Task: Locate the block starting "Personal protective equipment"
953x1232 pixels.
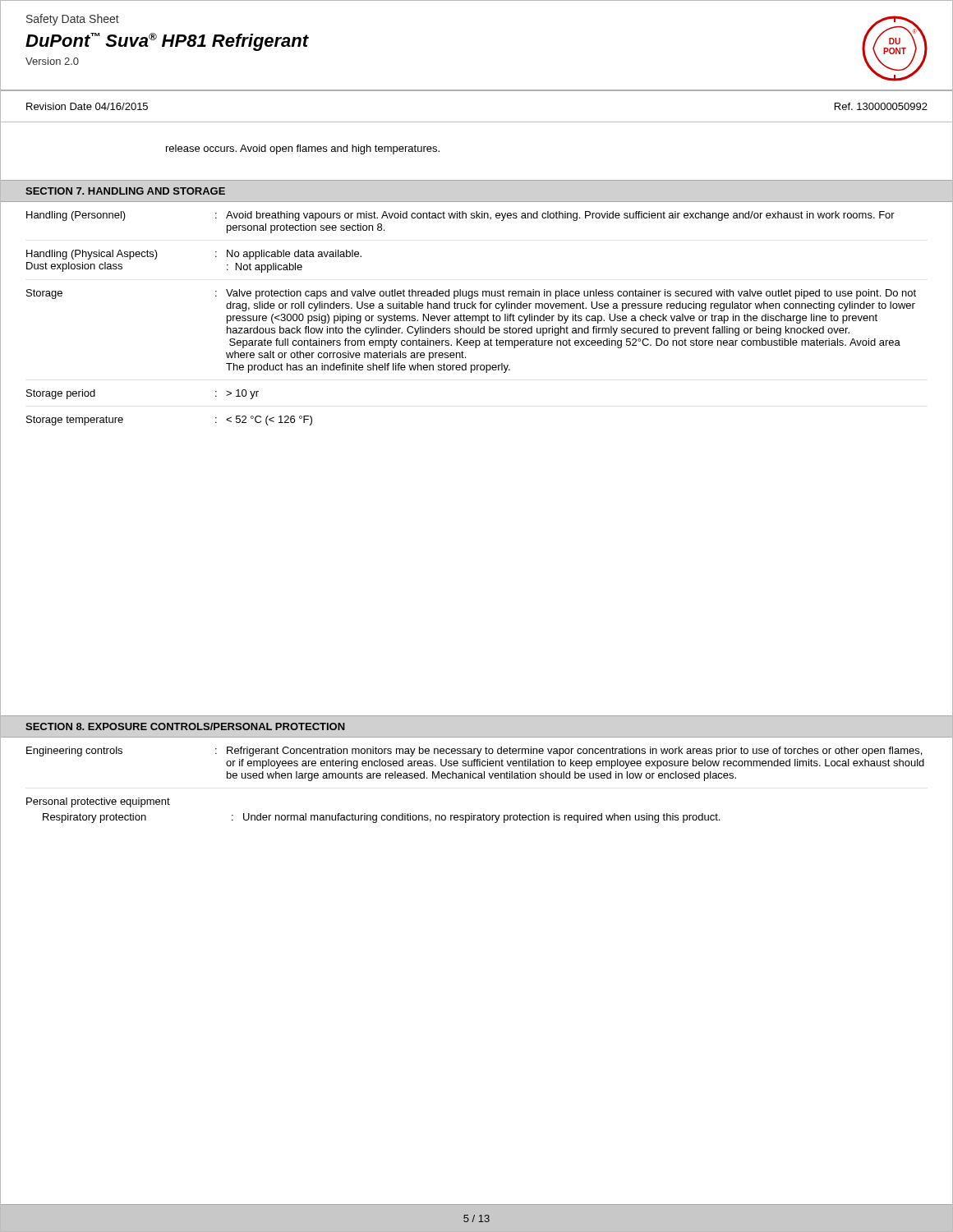Action: (120, 801)
